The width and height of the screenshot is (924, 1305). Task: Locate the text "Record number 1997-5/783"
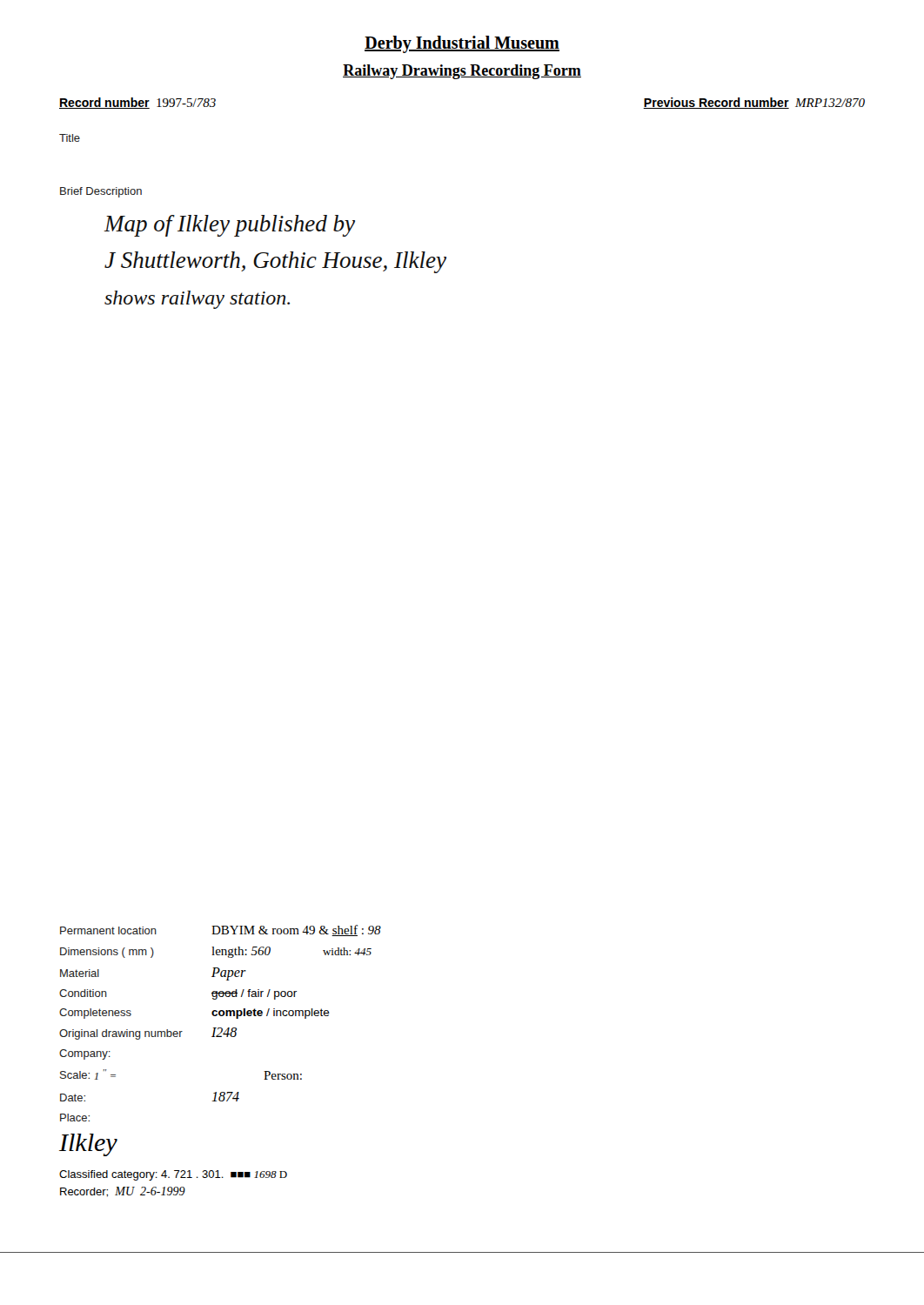[x=138, y=103]
